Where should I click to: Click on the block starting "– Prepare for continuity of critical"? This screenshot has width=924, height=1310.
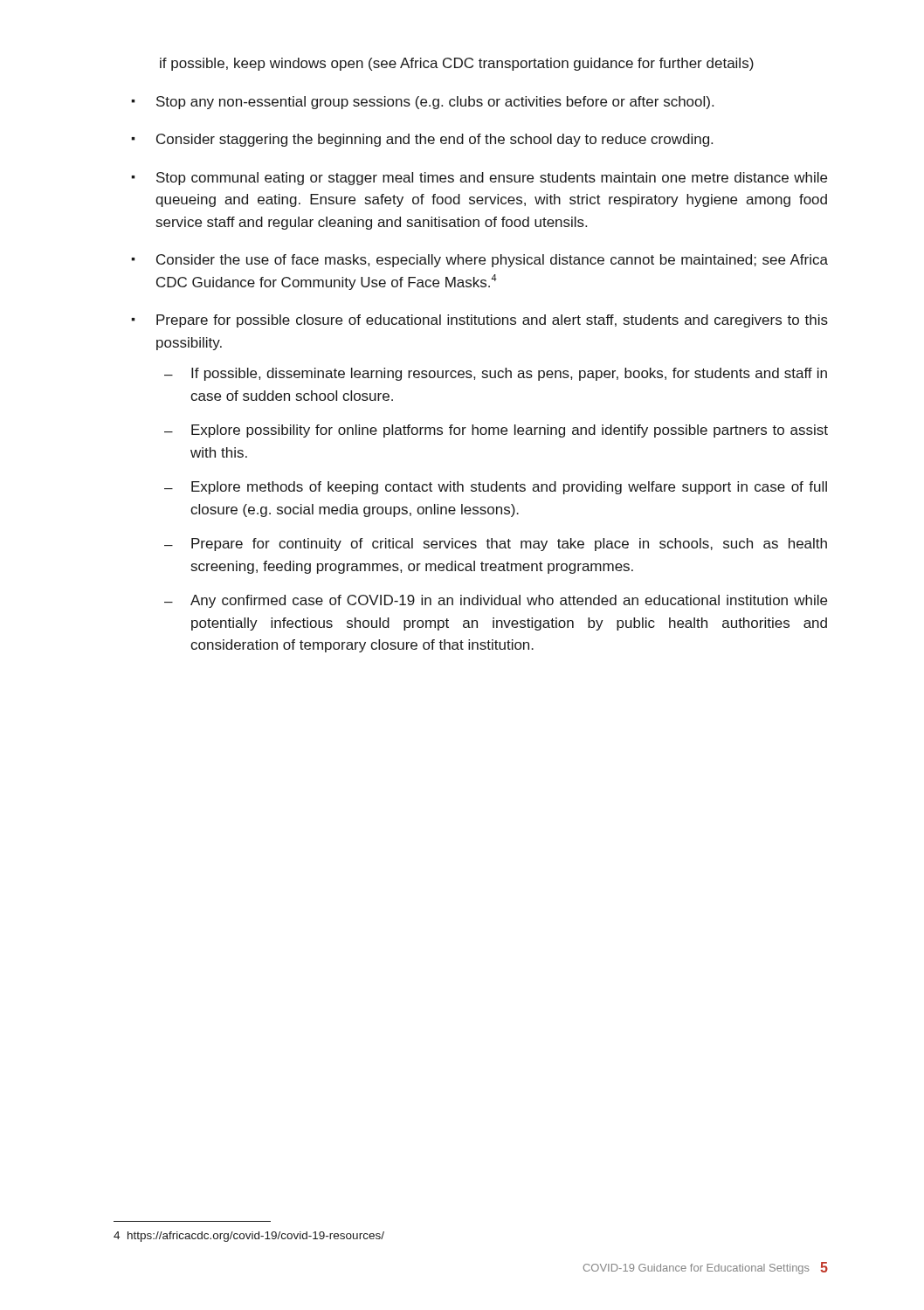coord(492,555)
